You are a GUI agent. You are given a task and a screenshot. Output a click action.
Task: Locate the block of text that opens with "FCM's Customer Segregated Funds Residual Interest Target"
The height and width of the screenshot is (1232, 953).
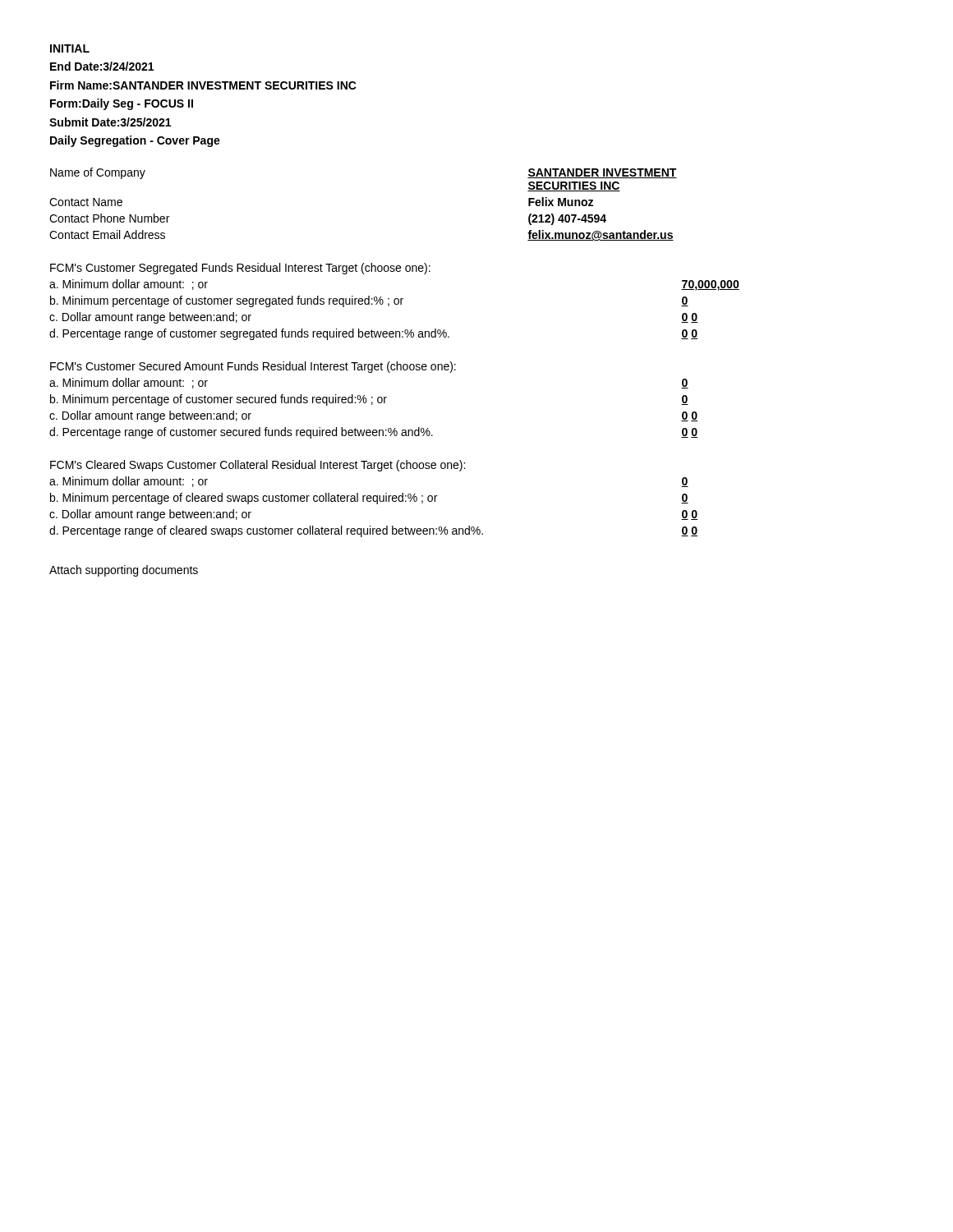(240, 269)
